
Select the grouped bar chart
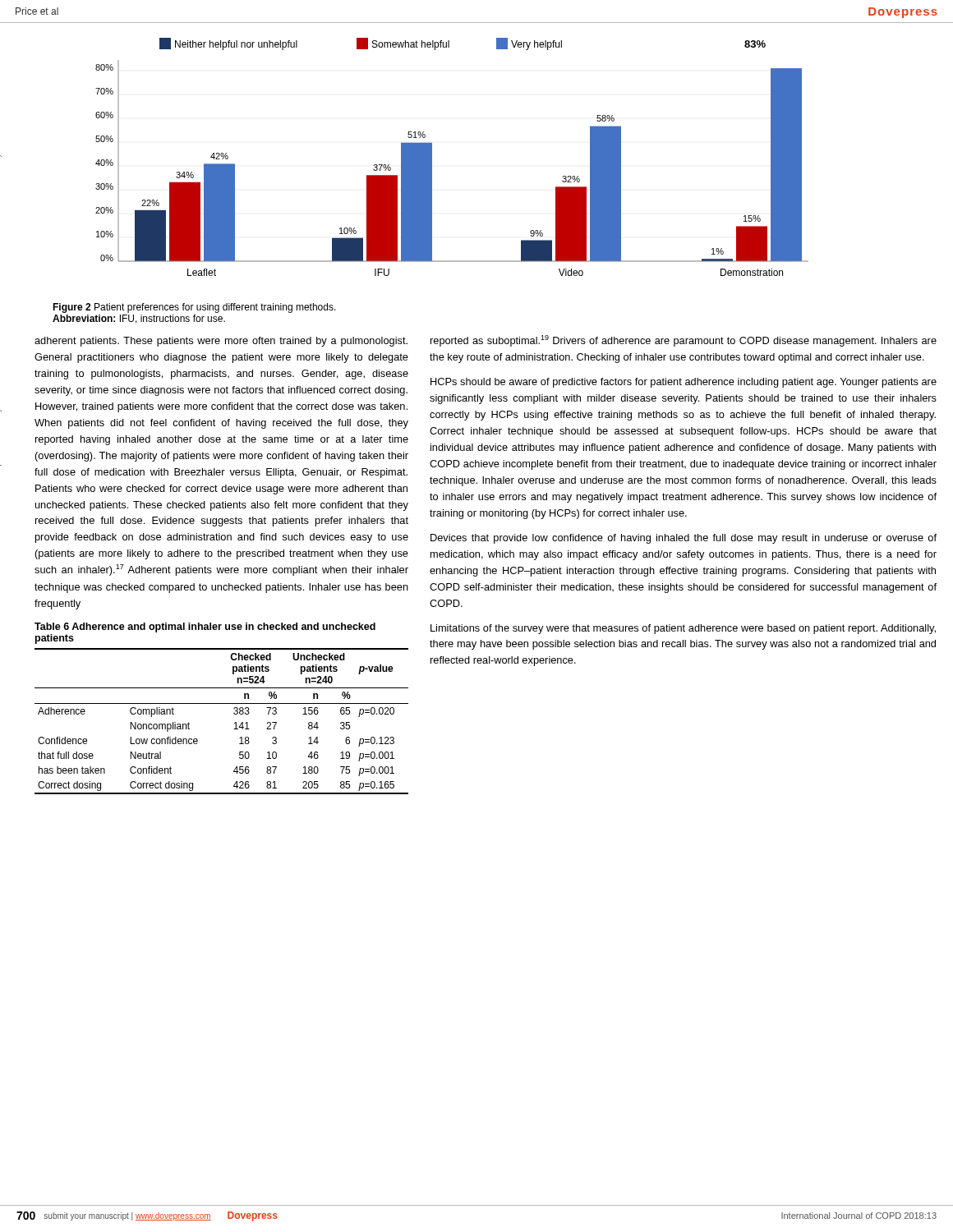coord(495,164)
